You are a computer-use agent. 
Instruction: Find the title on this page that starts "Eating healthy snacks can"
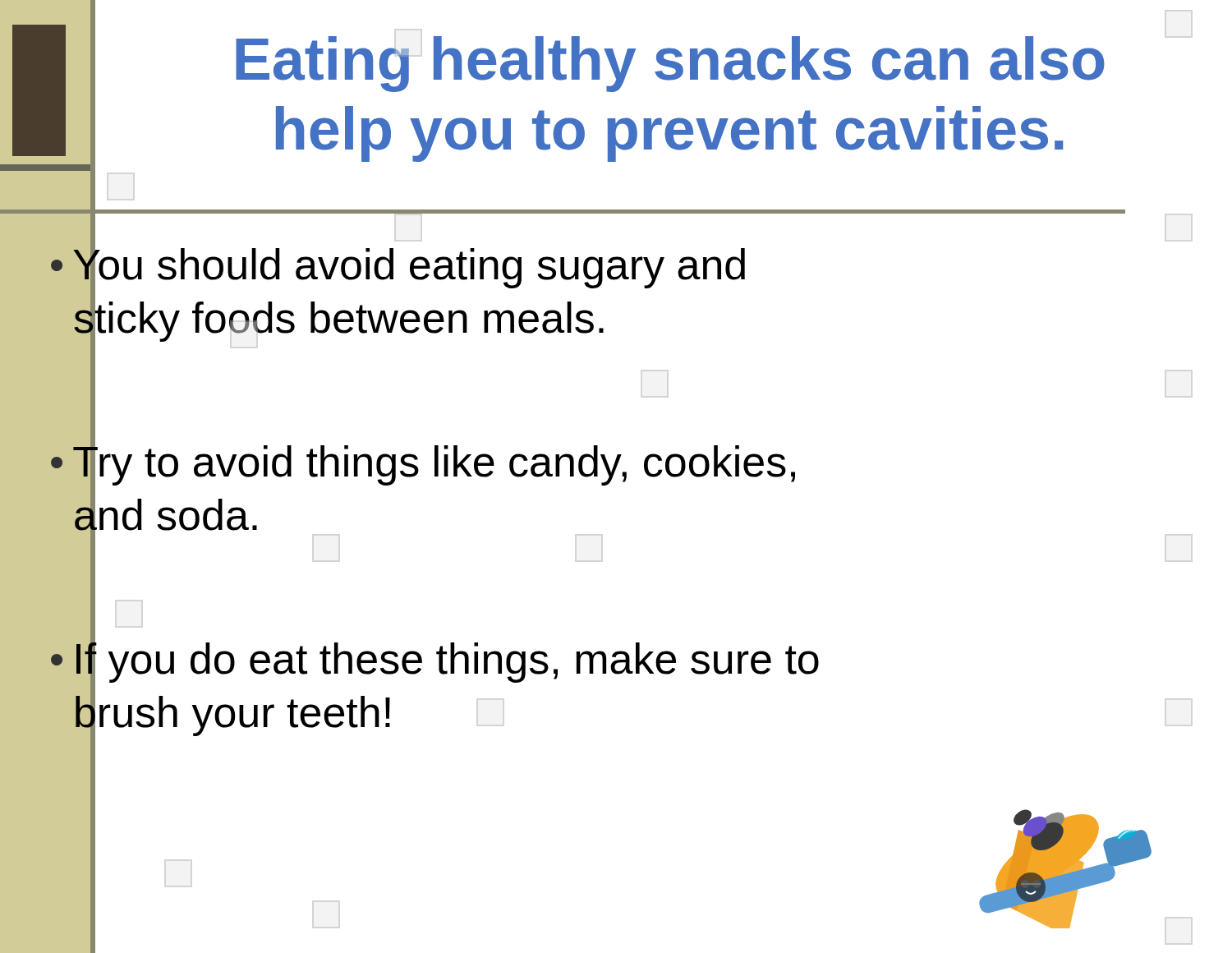point(669,94)
